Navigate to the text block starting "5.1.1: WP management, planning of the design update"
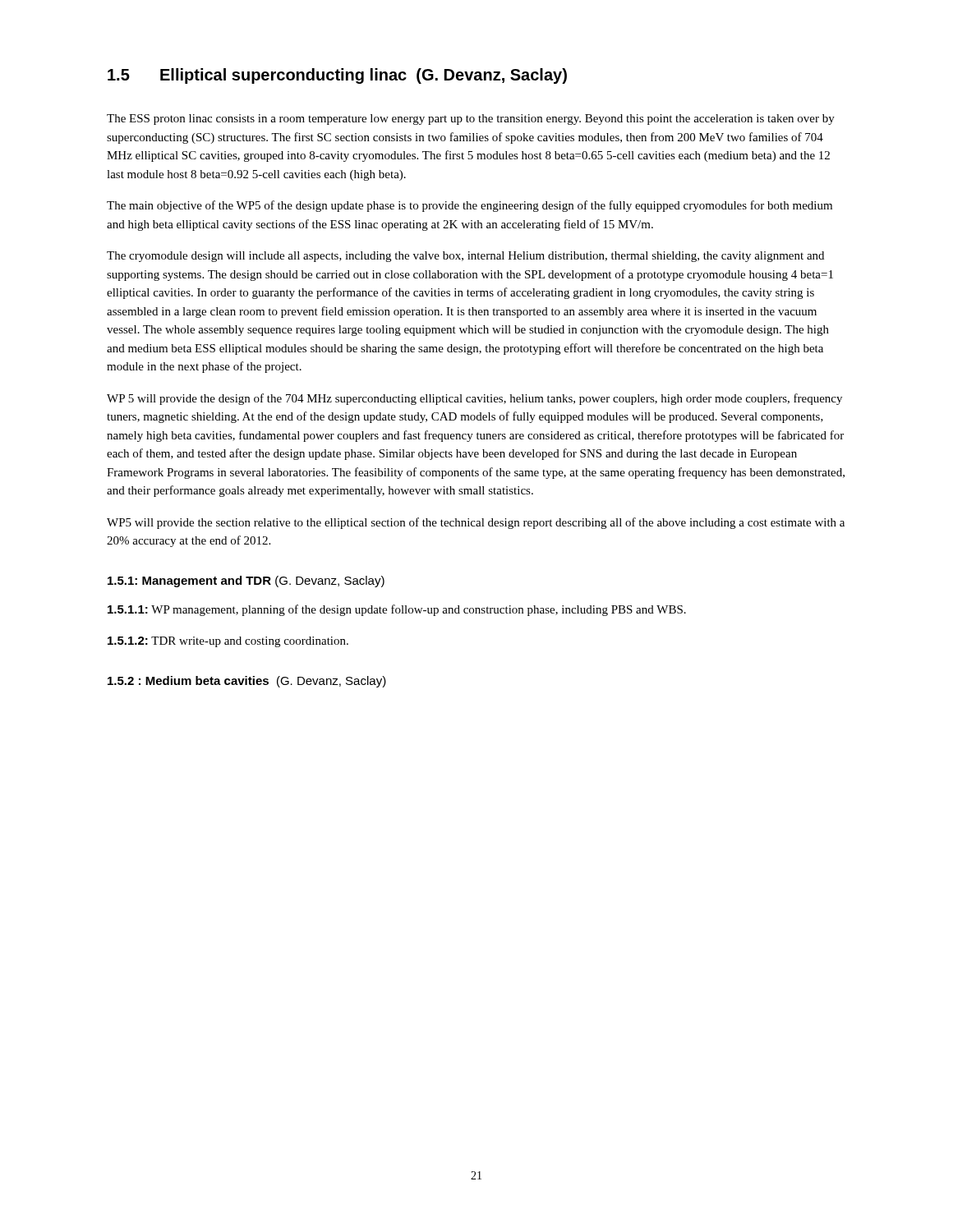953x1232 pixels. point(476,609)
